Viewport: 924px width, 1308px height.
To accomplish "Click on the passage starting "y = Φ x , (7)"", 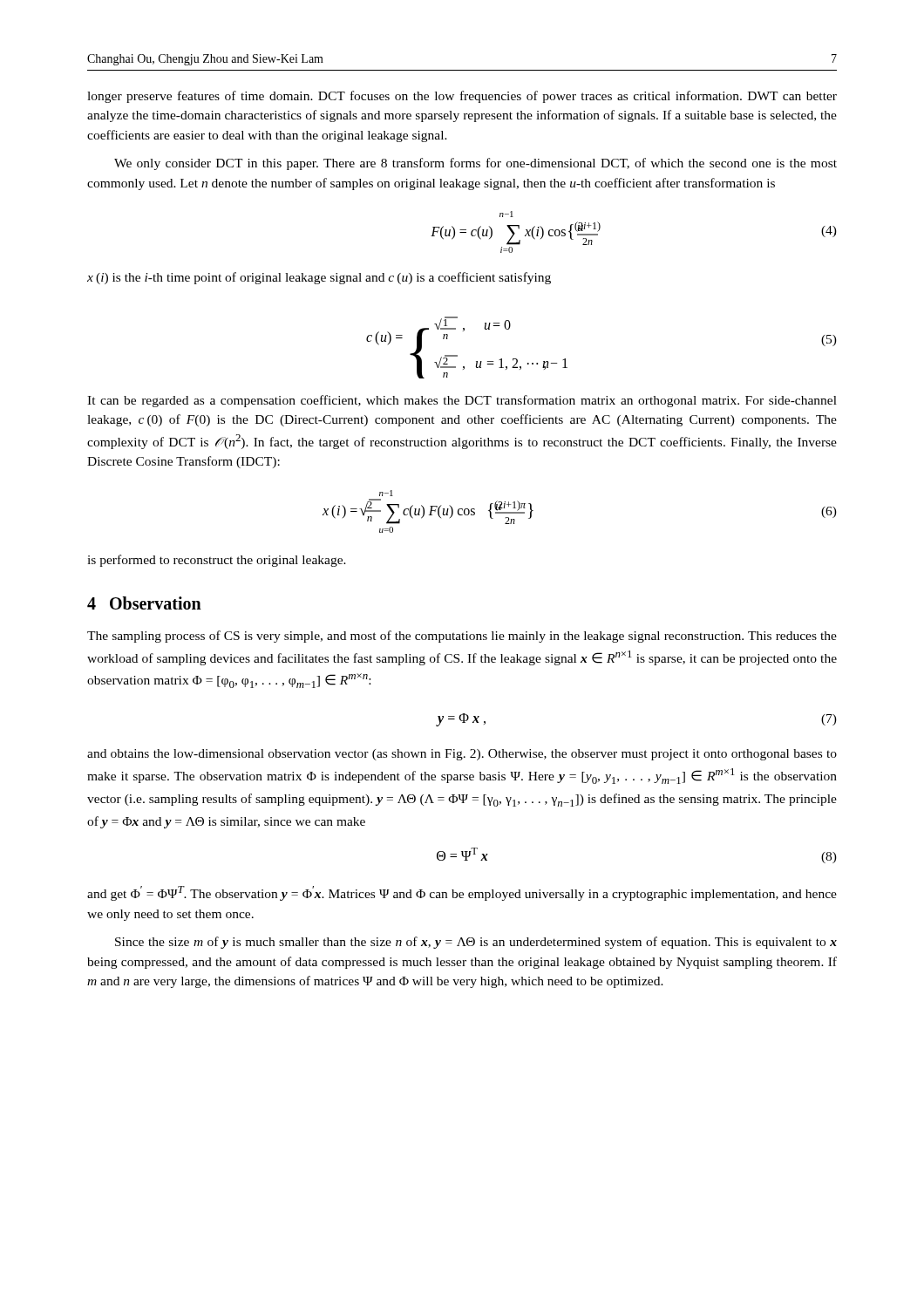I will pos(462,719).
